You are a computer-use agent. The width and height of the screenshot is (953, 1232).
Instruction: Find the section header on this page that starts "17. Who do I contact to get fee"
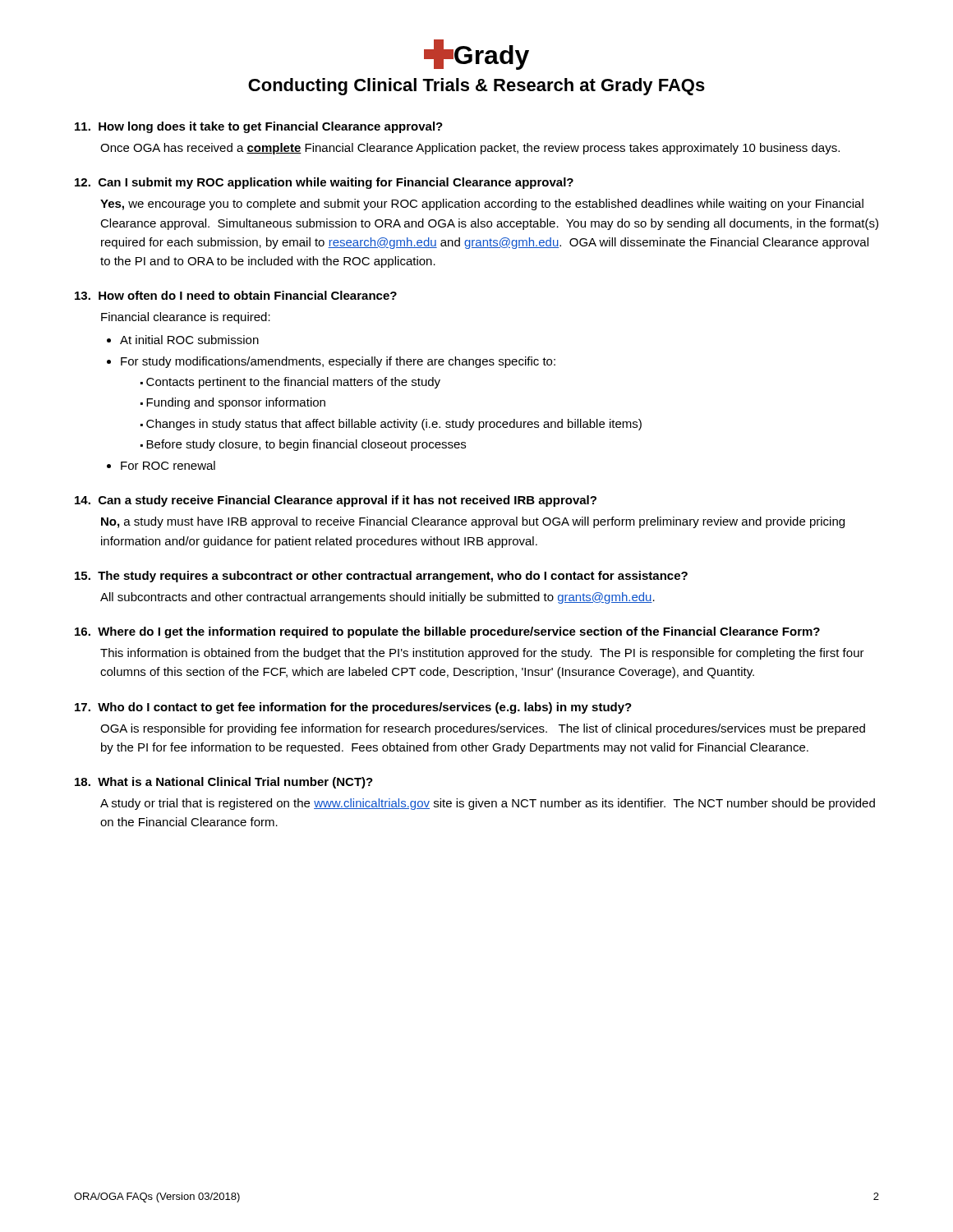pyautogui.click(x=353, y=706)
